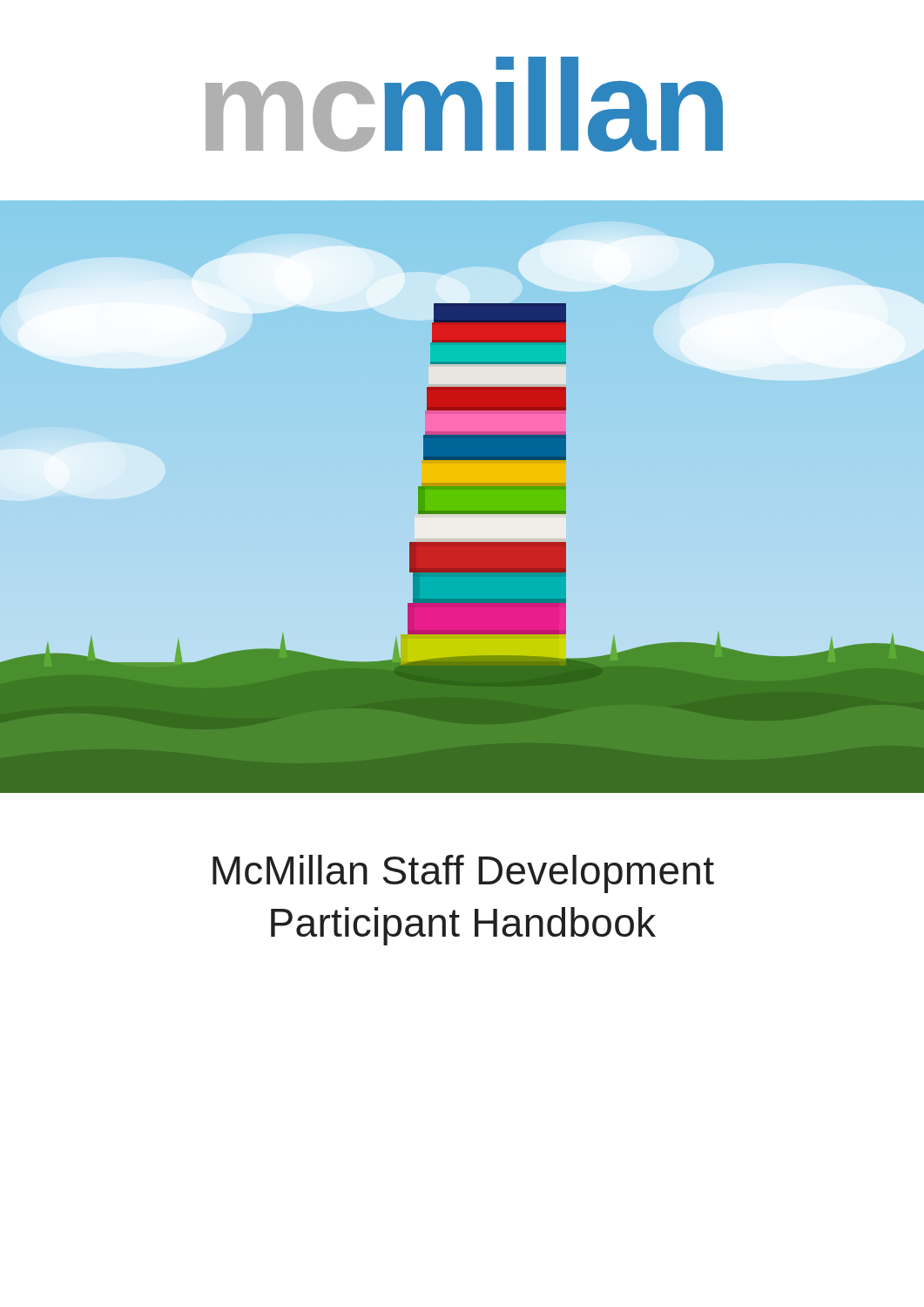Where does it say "McMillan Staff DevelopmentParticipant Handbook"?
This screenshot has width=924, height=1307.
462,897
